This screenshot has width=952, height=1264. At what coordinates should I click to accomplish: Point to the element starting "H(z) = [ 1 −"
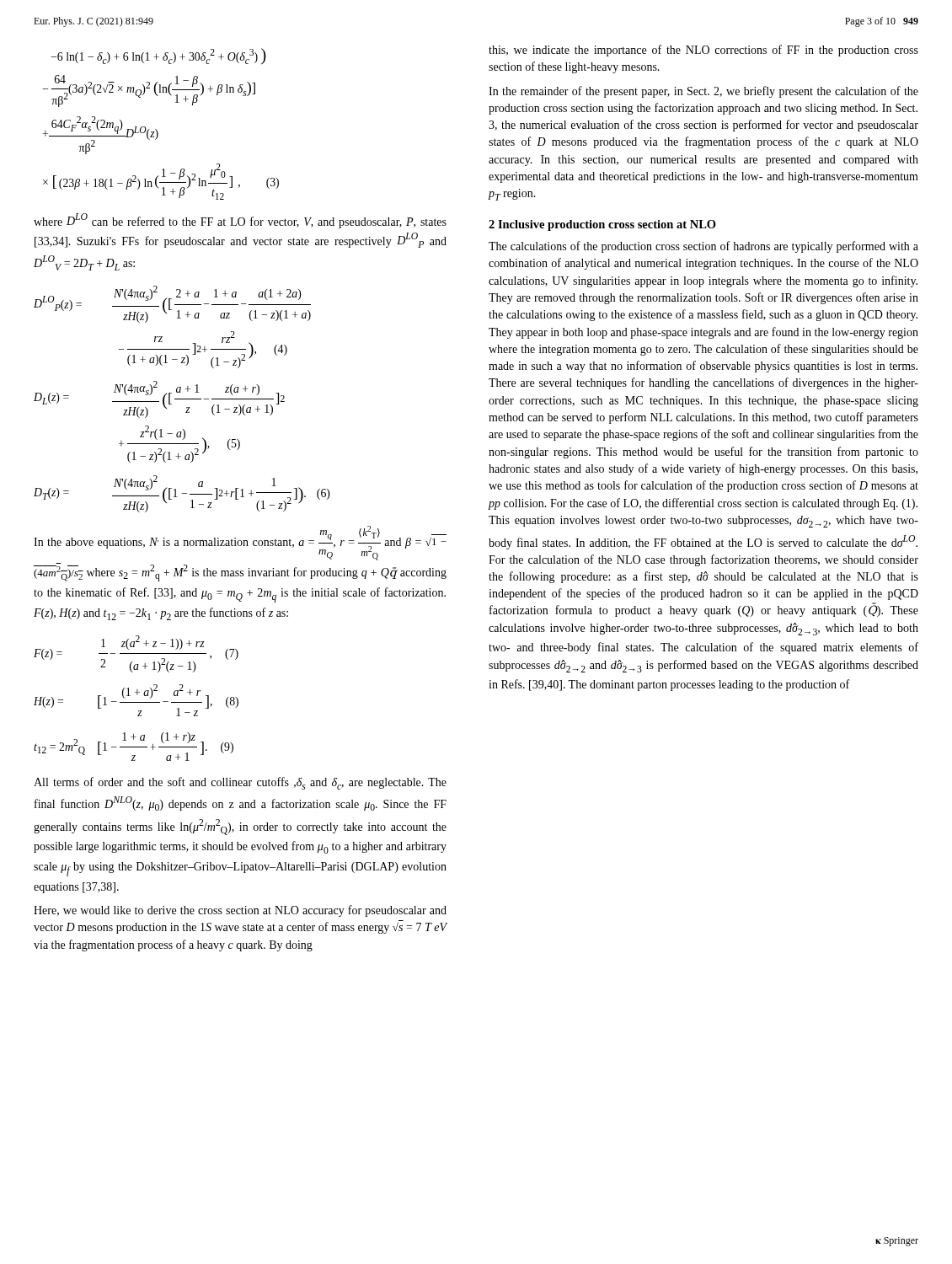point(240,702)
